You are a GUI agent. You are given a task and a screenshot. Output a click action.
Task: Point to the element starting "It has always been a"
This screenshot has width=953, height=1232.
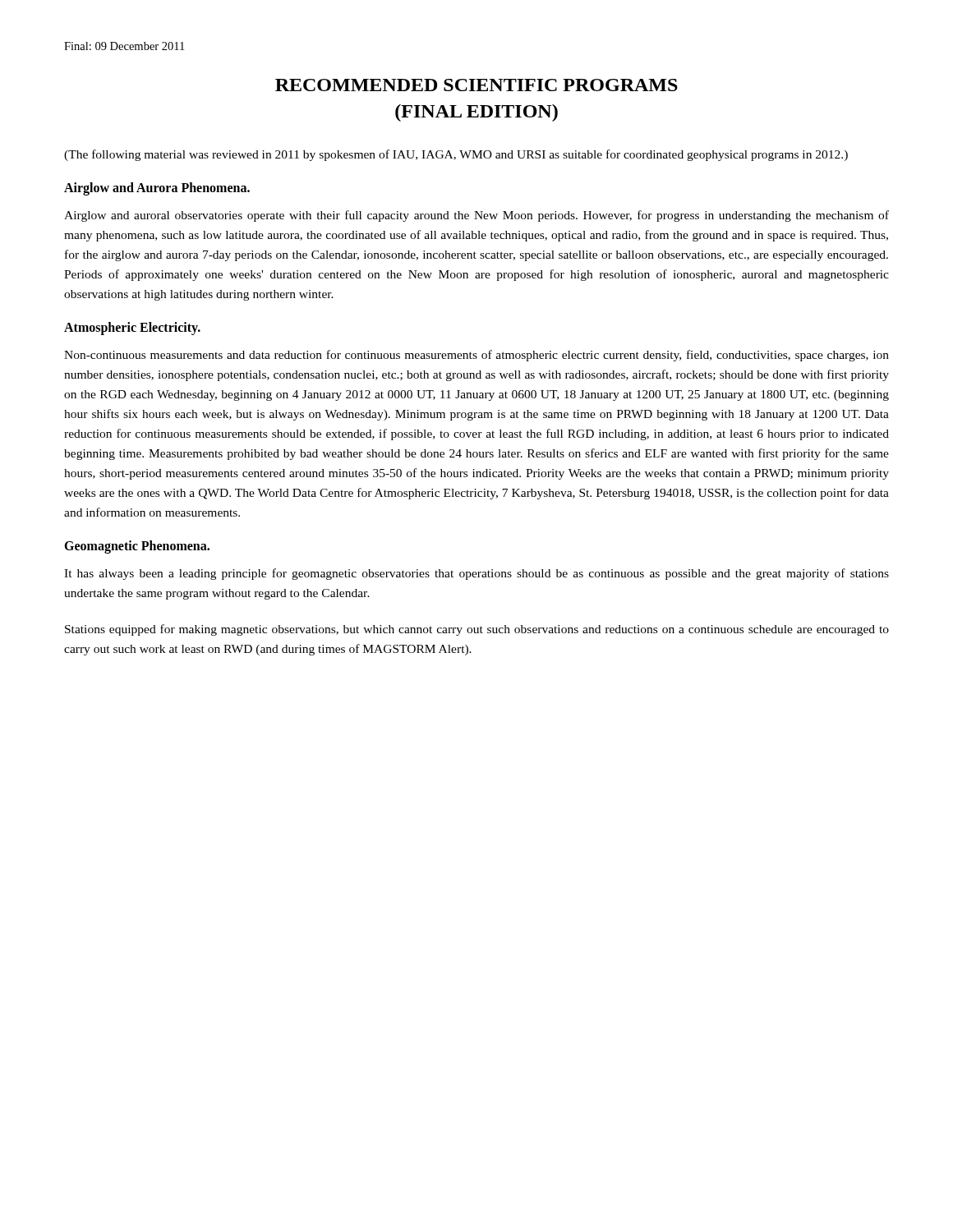(476, 583)
